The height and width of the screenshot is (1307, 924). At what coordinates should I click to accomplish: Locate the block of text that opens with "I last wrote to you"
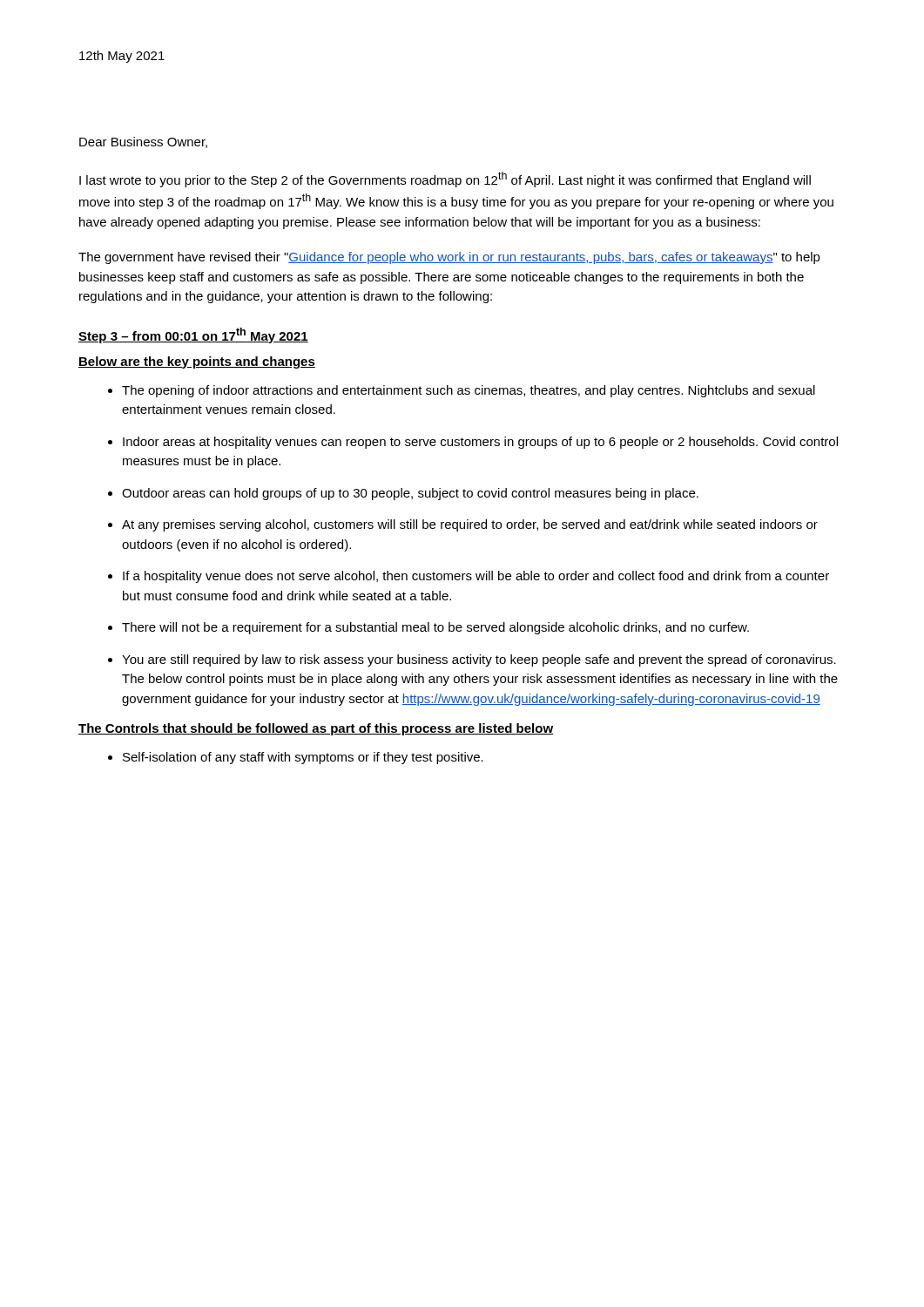pos(456,199)
